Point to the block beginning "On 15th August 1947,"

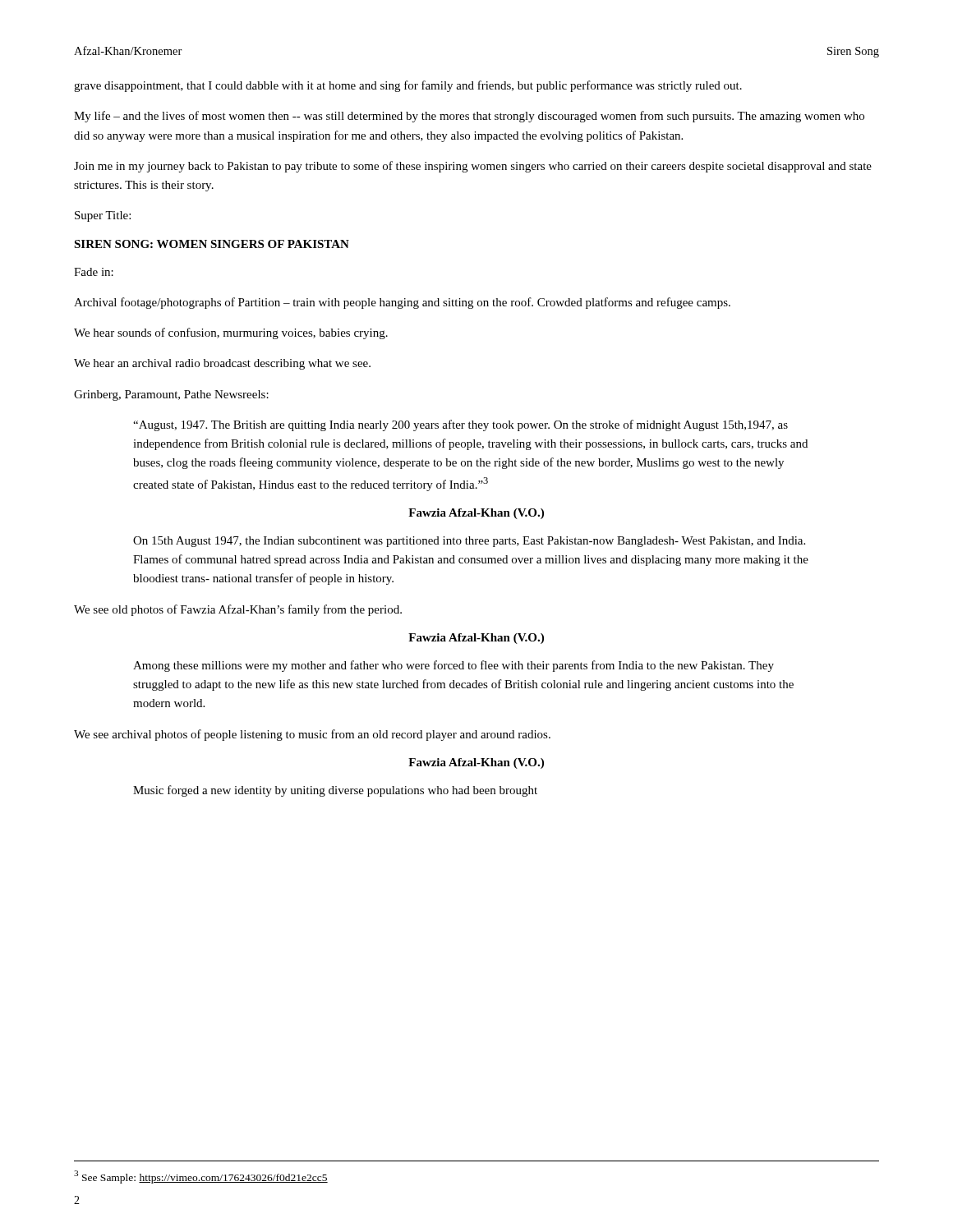coord(471,559)
